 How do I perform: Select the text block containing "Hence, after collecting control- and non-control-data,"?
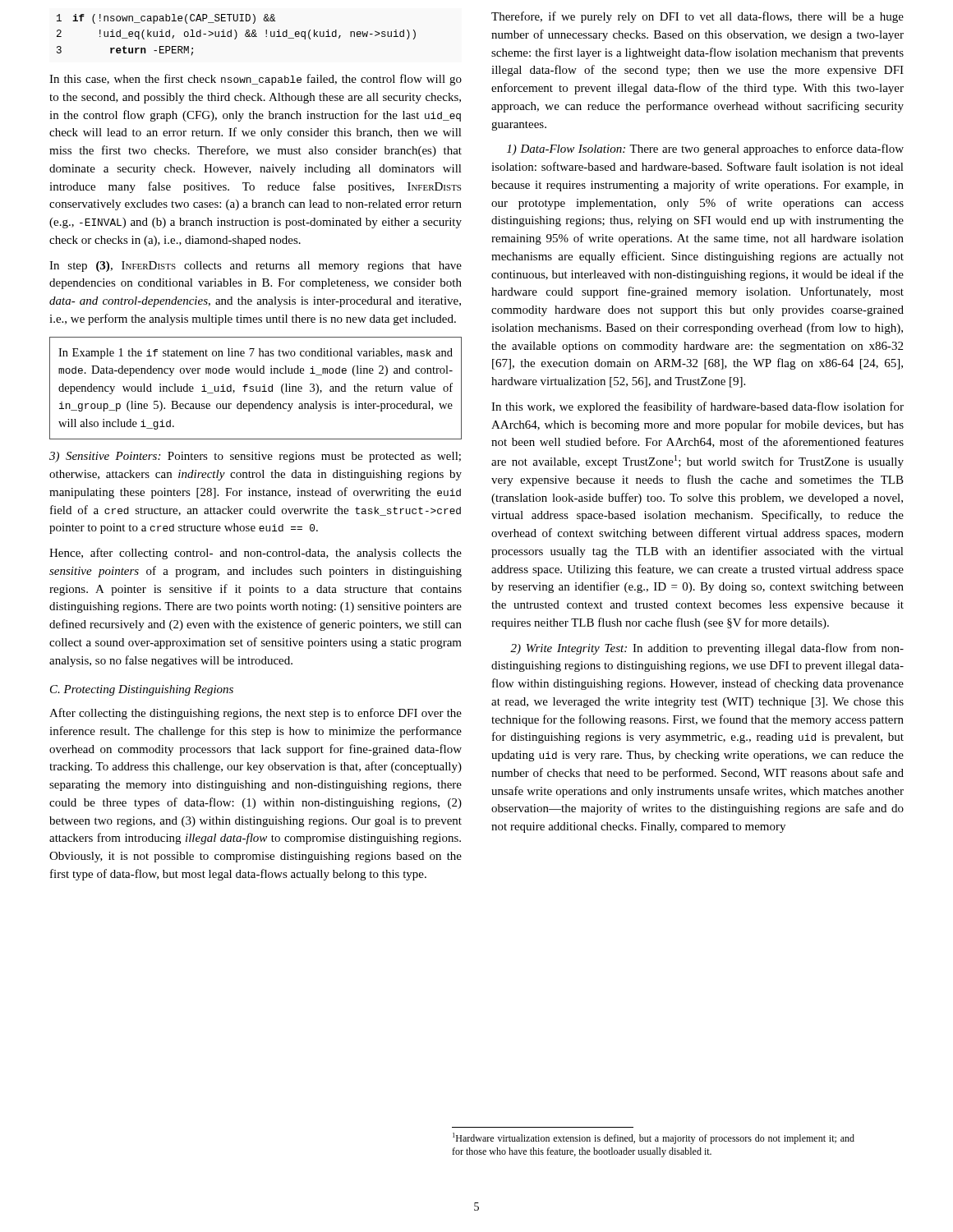[x=255, y=607]
